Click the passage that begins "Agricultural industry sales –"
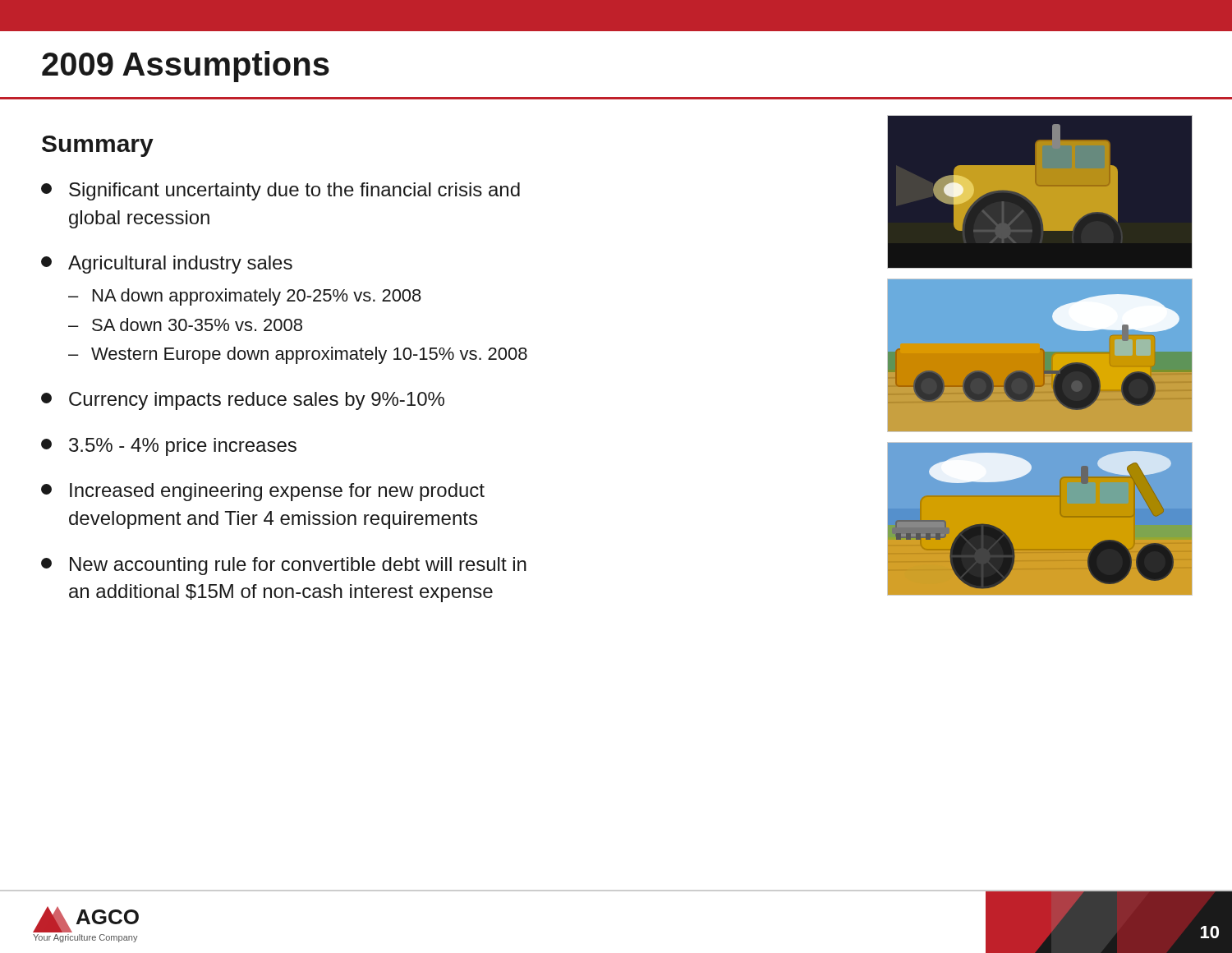The image size is (1232, 953). (x=284, y=308)
